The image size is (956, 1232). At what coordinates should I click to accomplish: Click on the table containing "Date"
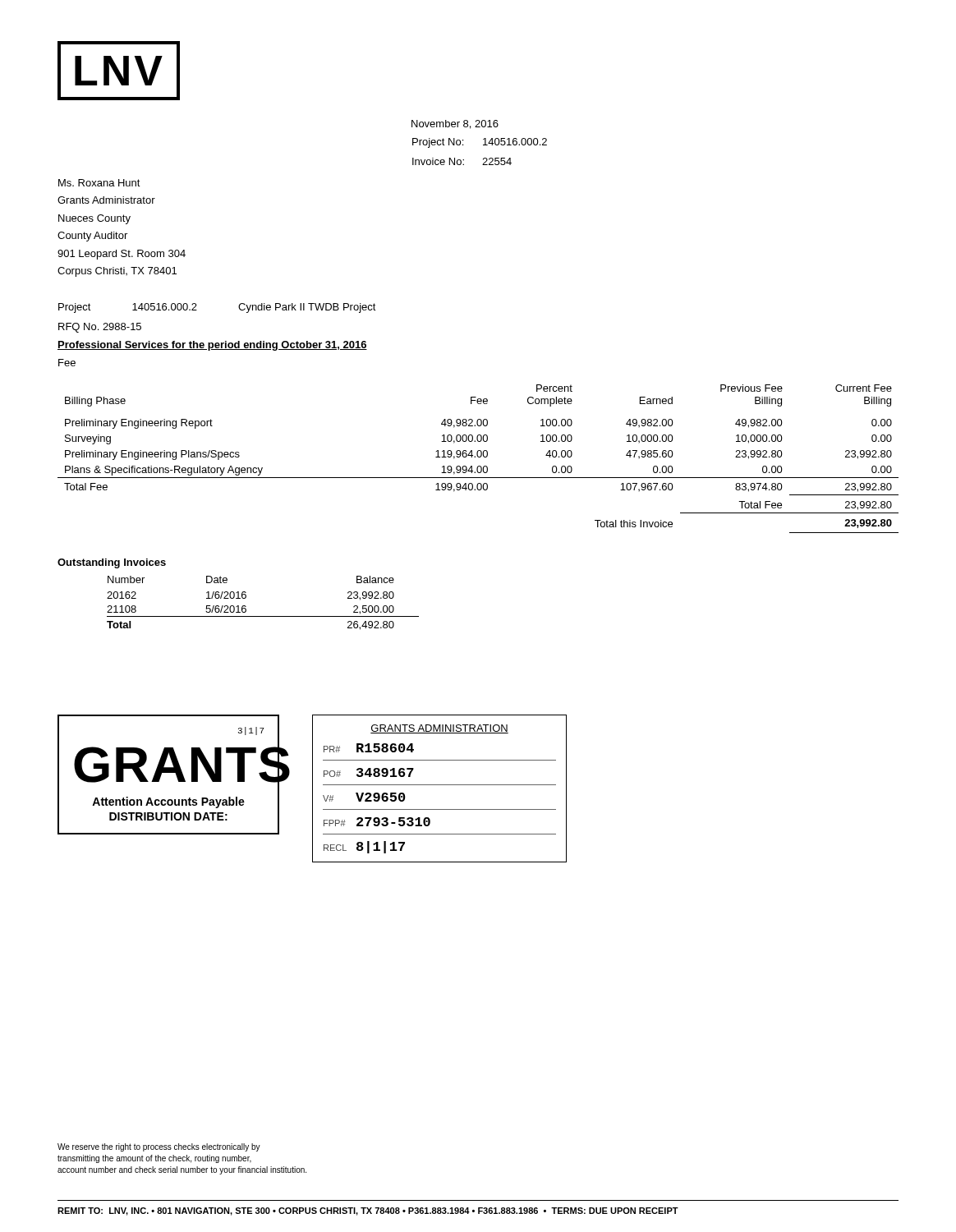click(x=478, y=602)
